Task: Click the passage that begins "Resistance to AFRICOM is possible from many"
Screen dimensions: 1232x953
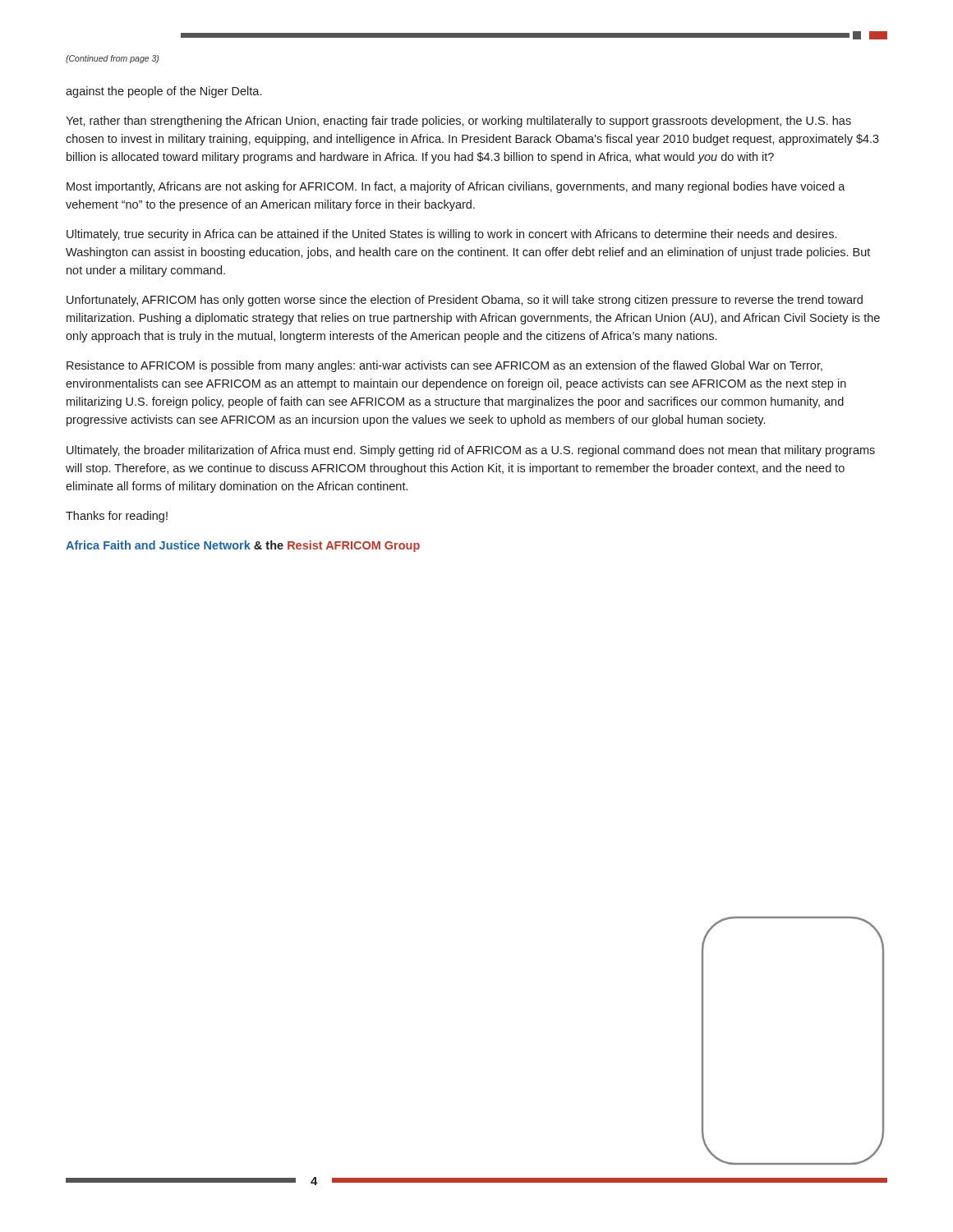Action: coord(476,393)
